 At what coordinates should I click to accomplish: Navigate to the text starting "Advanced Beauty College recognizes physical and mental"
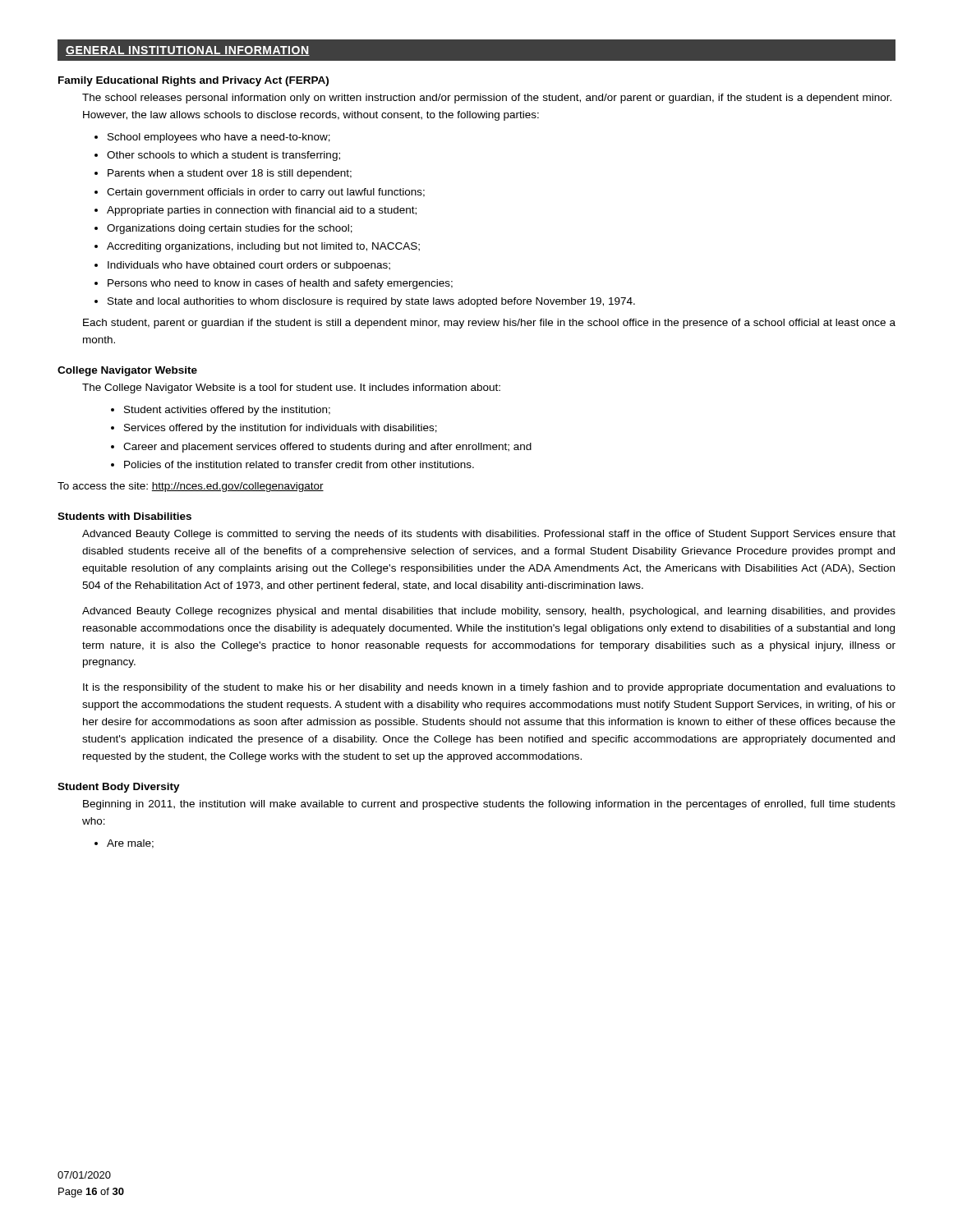[x=489, y=636]
